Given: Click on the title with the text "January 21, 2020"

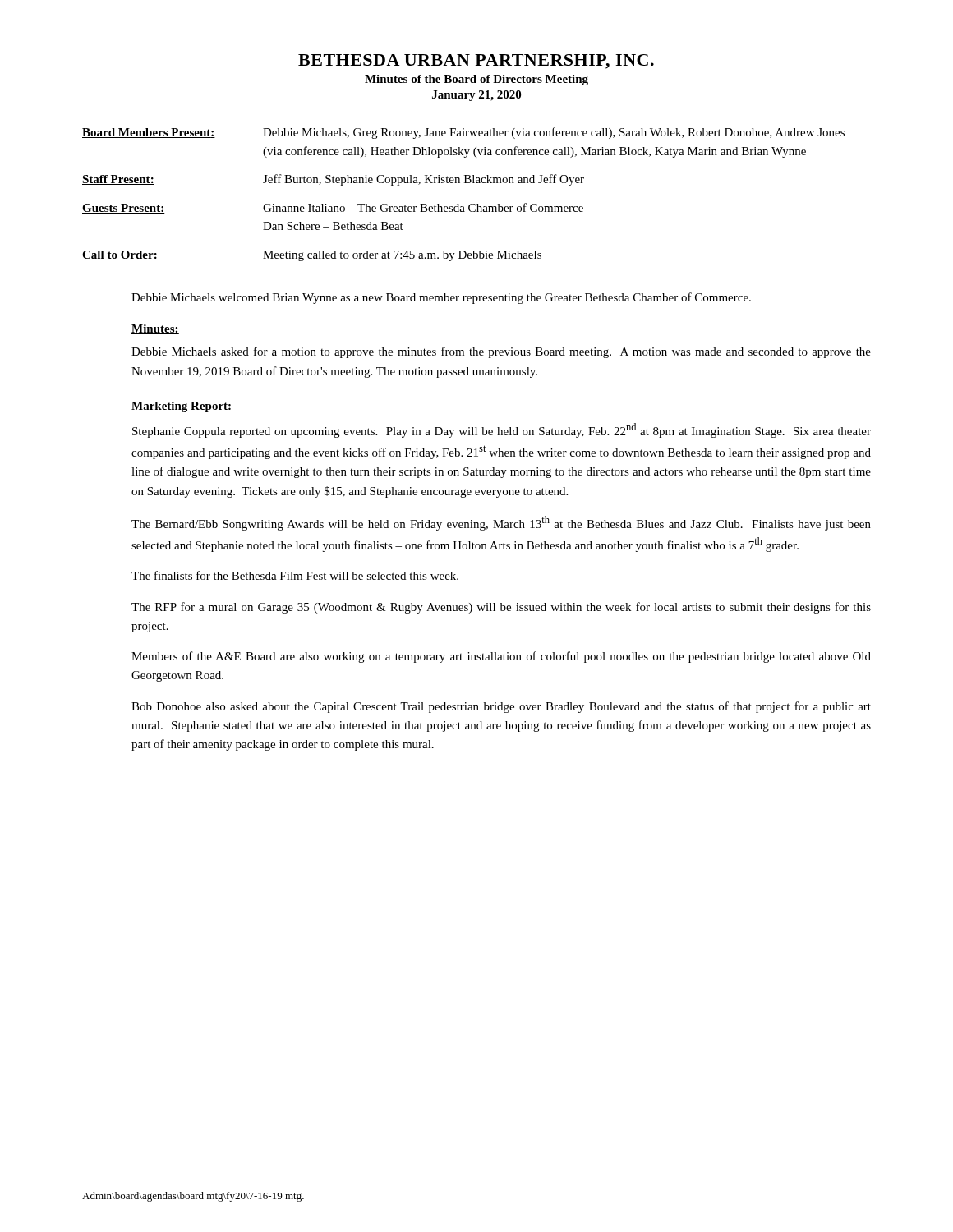Looking at the screenshot, I should tap(476, 95).
